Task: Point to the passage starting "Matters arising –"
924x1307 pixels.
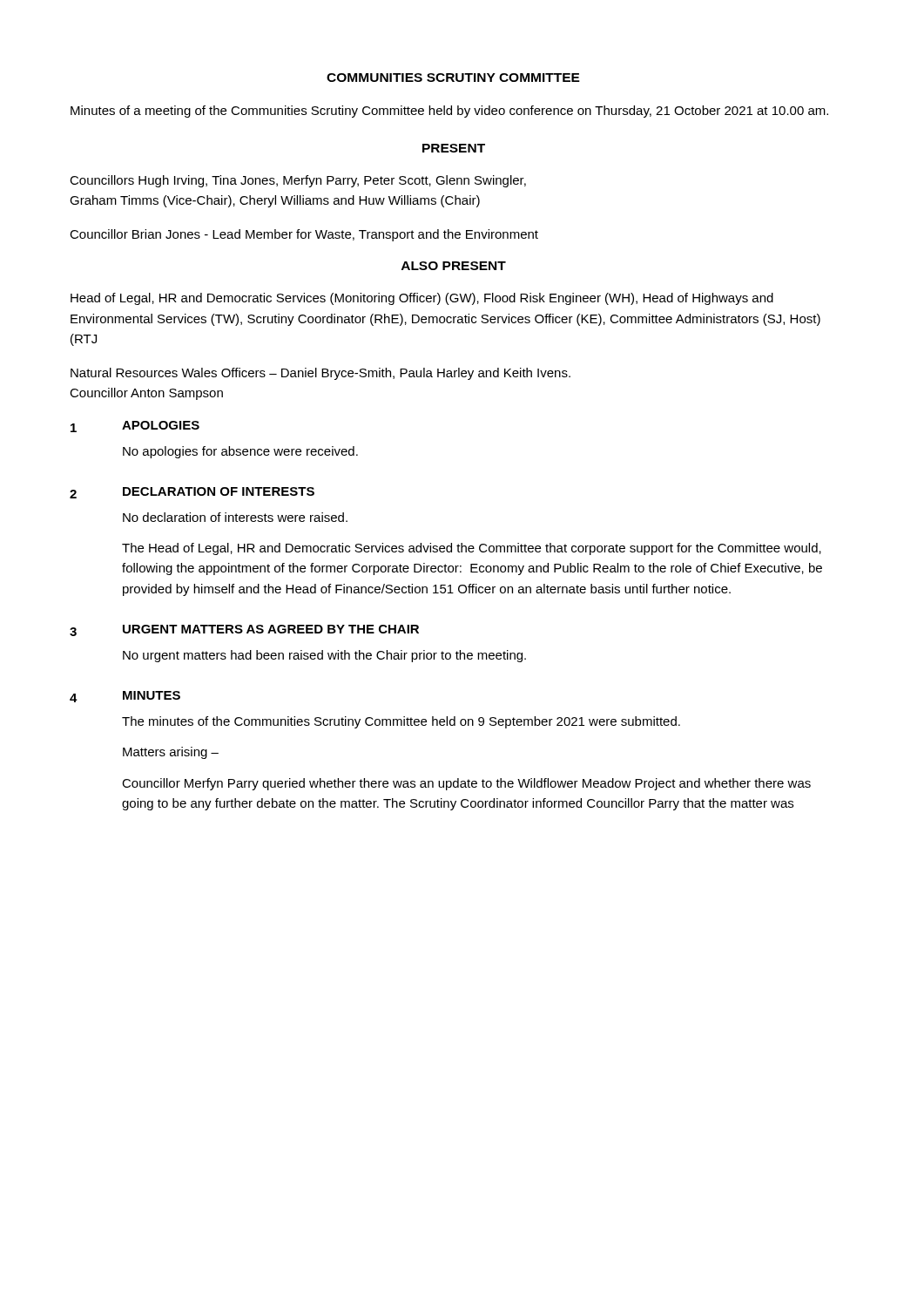Action: 170,752
